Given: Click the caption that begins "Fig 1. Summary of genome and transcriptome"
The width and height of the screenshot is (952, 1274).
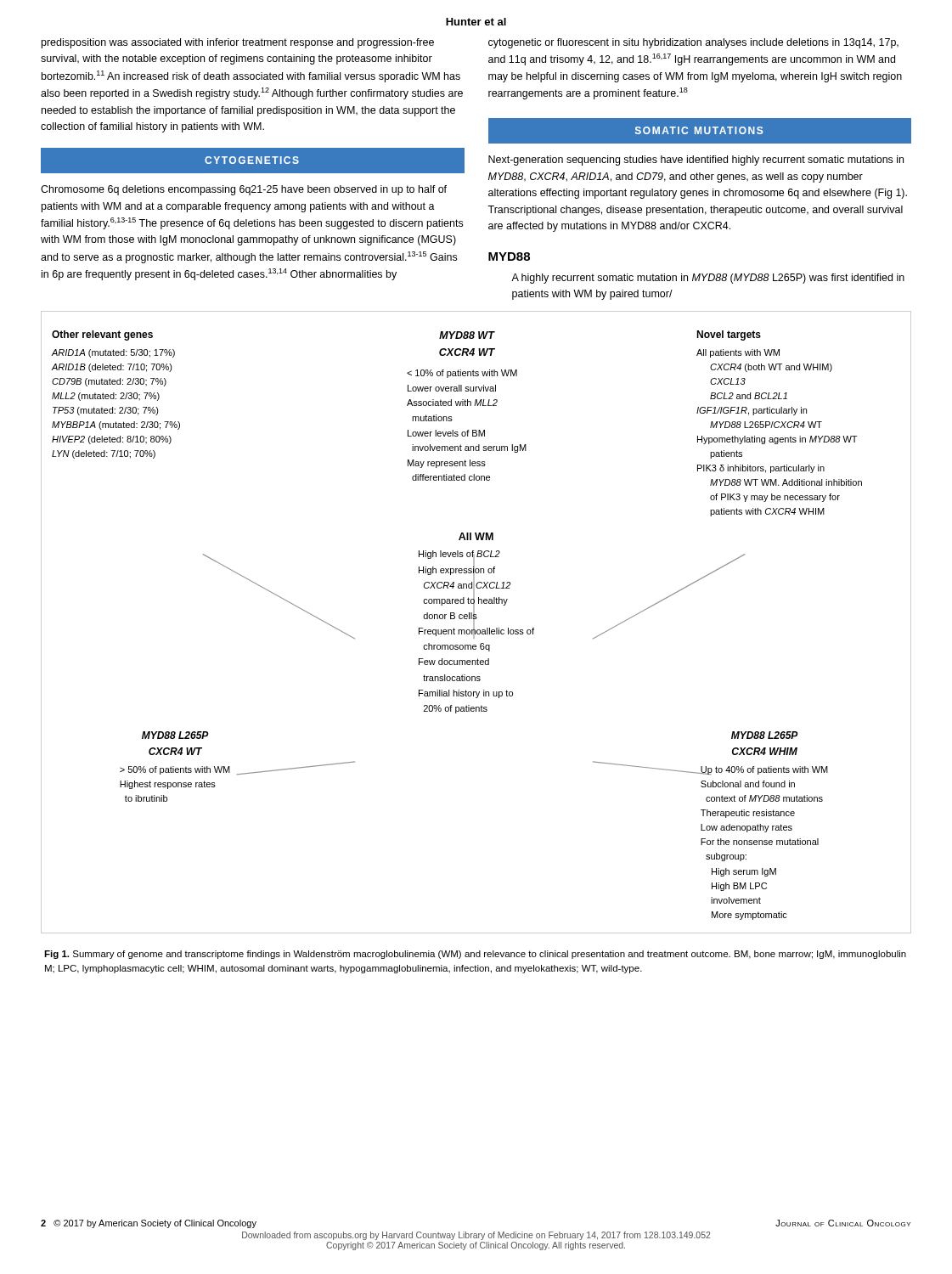Looking at the screenshot, I should pos(475,961).
